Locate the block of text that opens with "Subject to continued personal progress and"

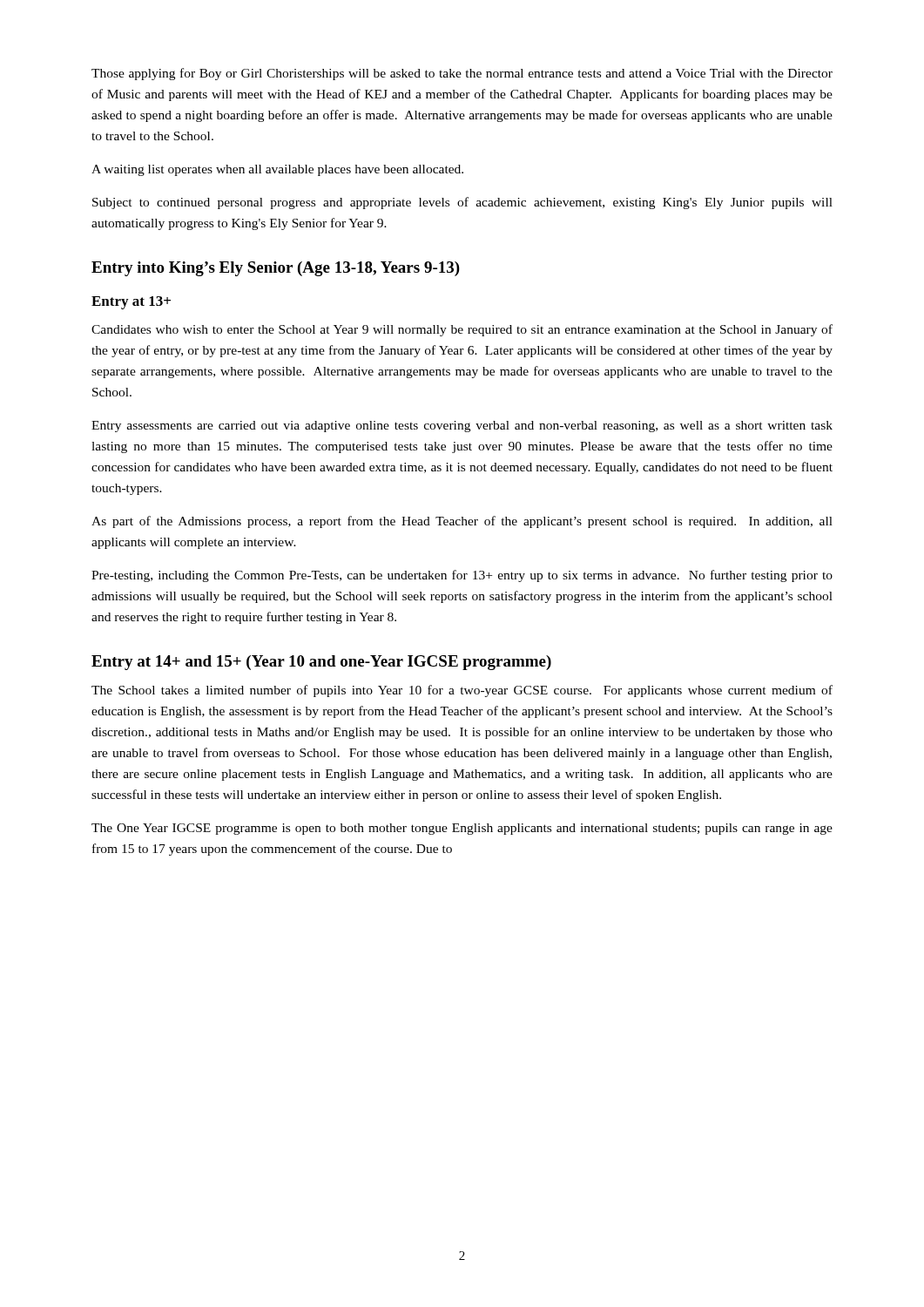(x=462, y=213)
